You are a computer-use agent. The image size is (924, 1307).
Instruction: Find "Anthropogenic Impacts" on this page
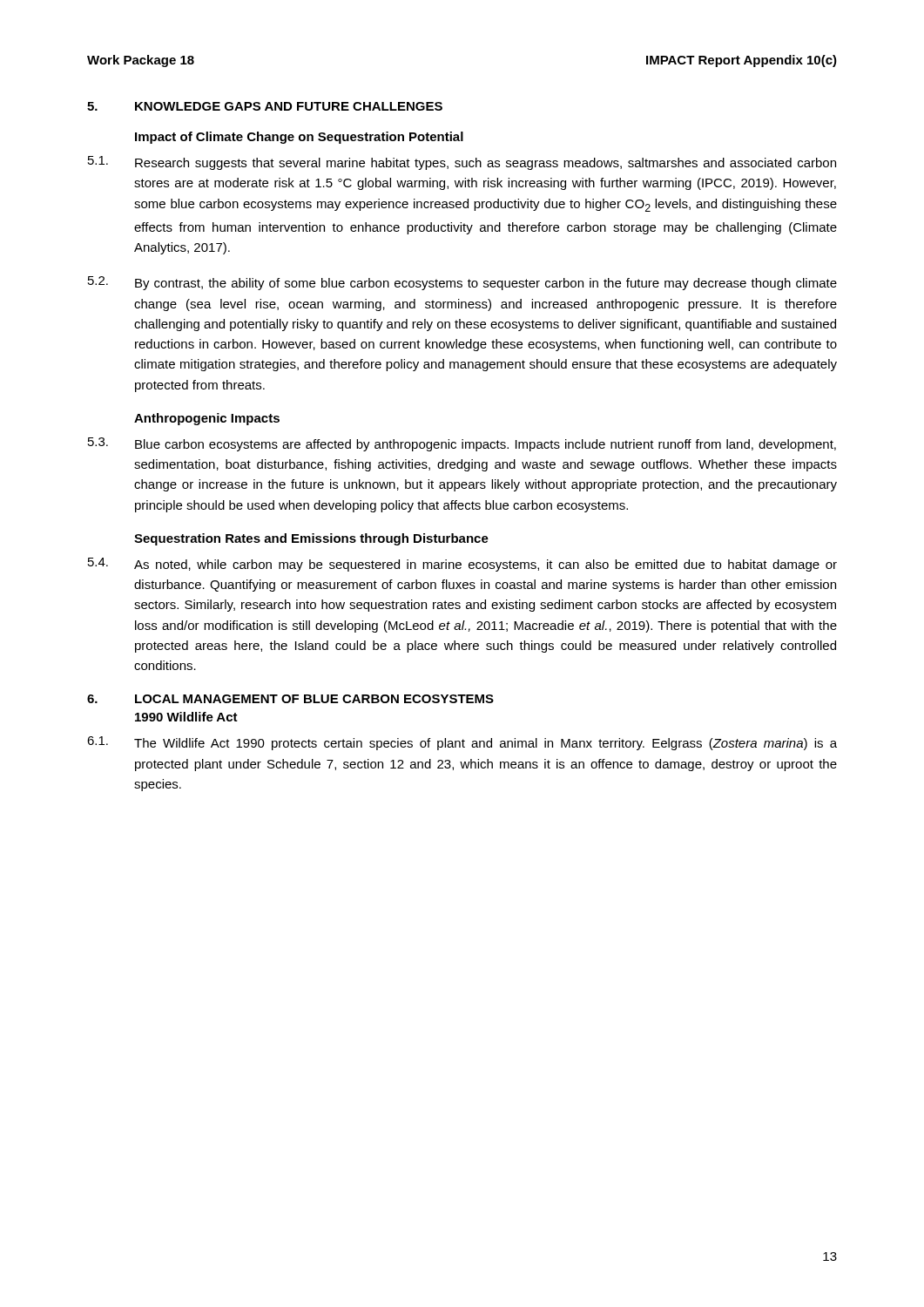(207, 418)
